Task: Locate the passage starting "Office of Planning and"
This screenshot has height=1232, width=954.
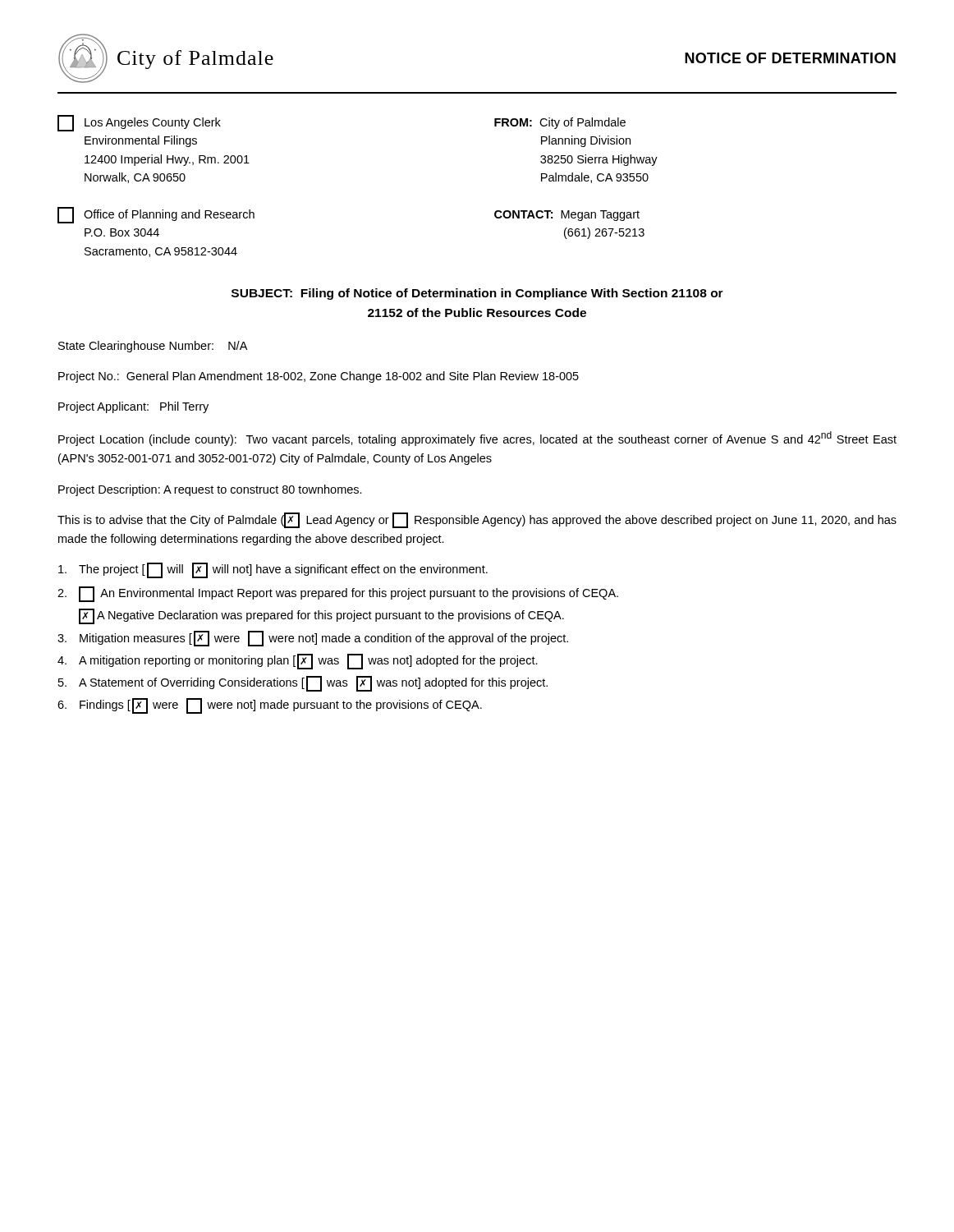Action: (x=156, y=233)
